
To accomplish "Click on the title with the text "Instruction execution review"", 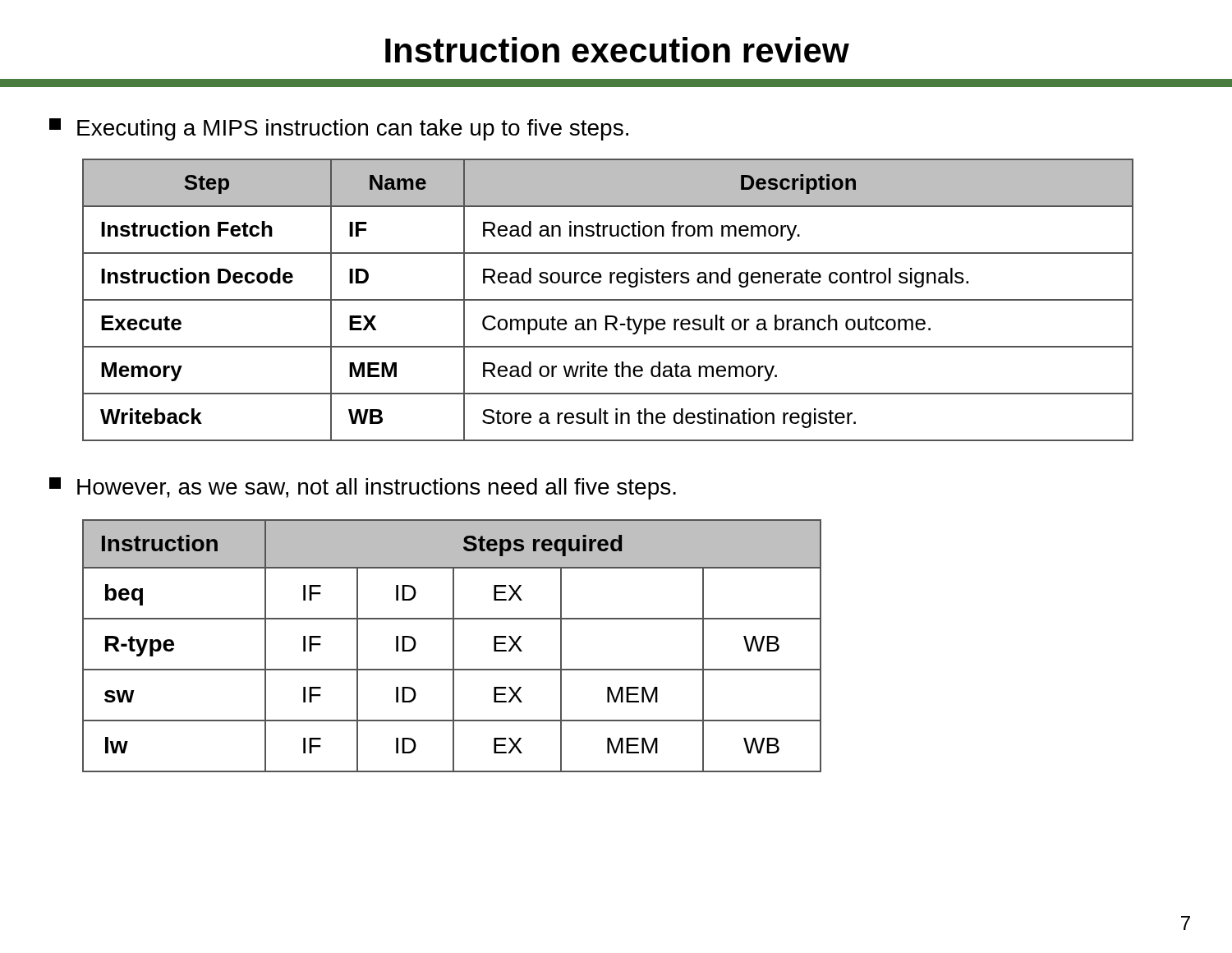I will (x=616, y=51).
